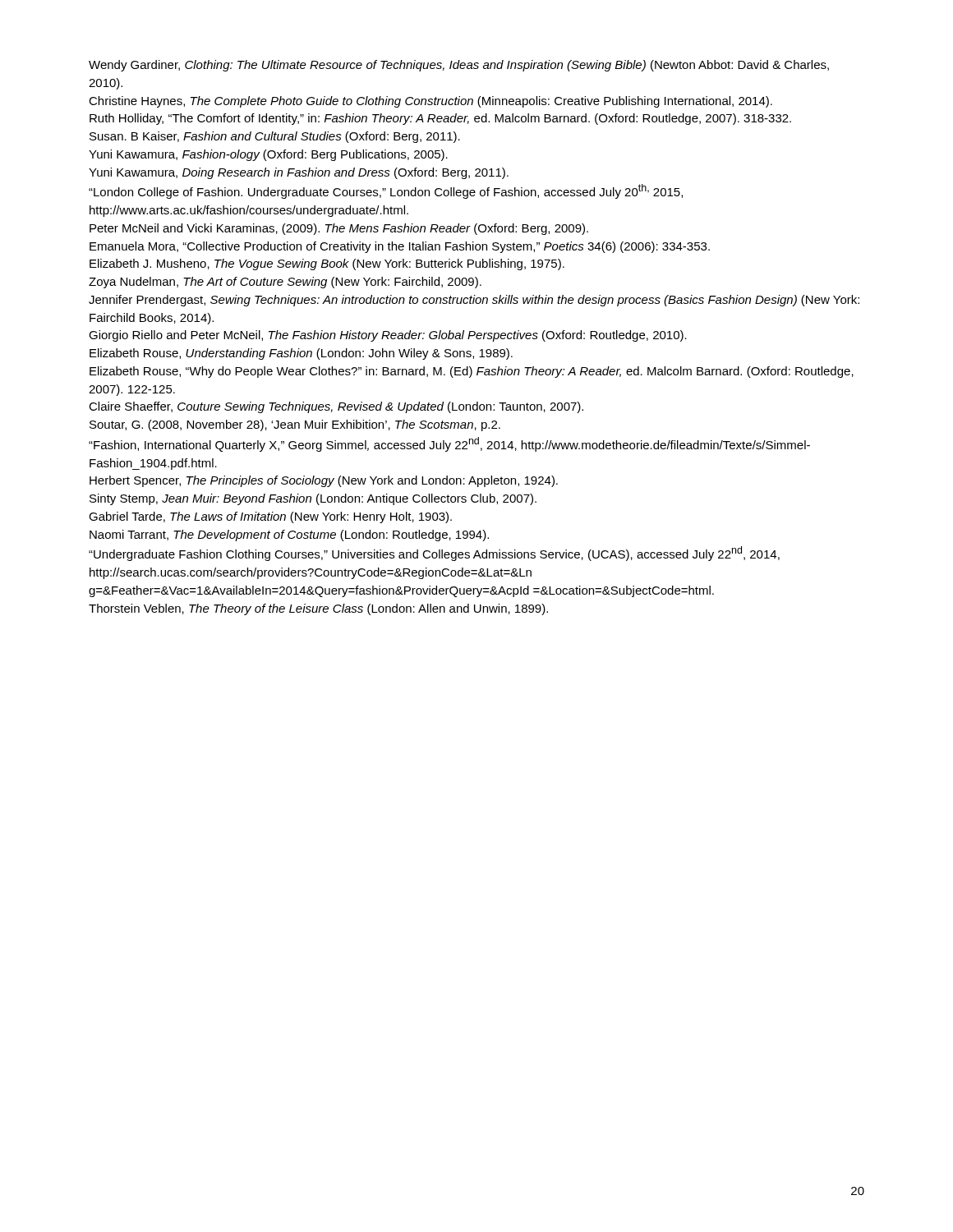
Task: Find the block on this page that starts "Christine Haynes, The Complete Photo"
Action: click(x=476, y=100)
